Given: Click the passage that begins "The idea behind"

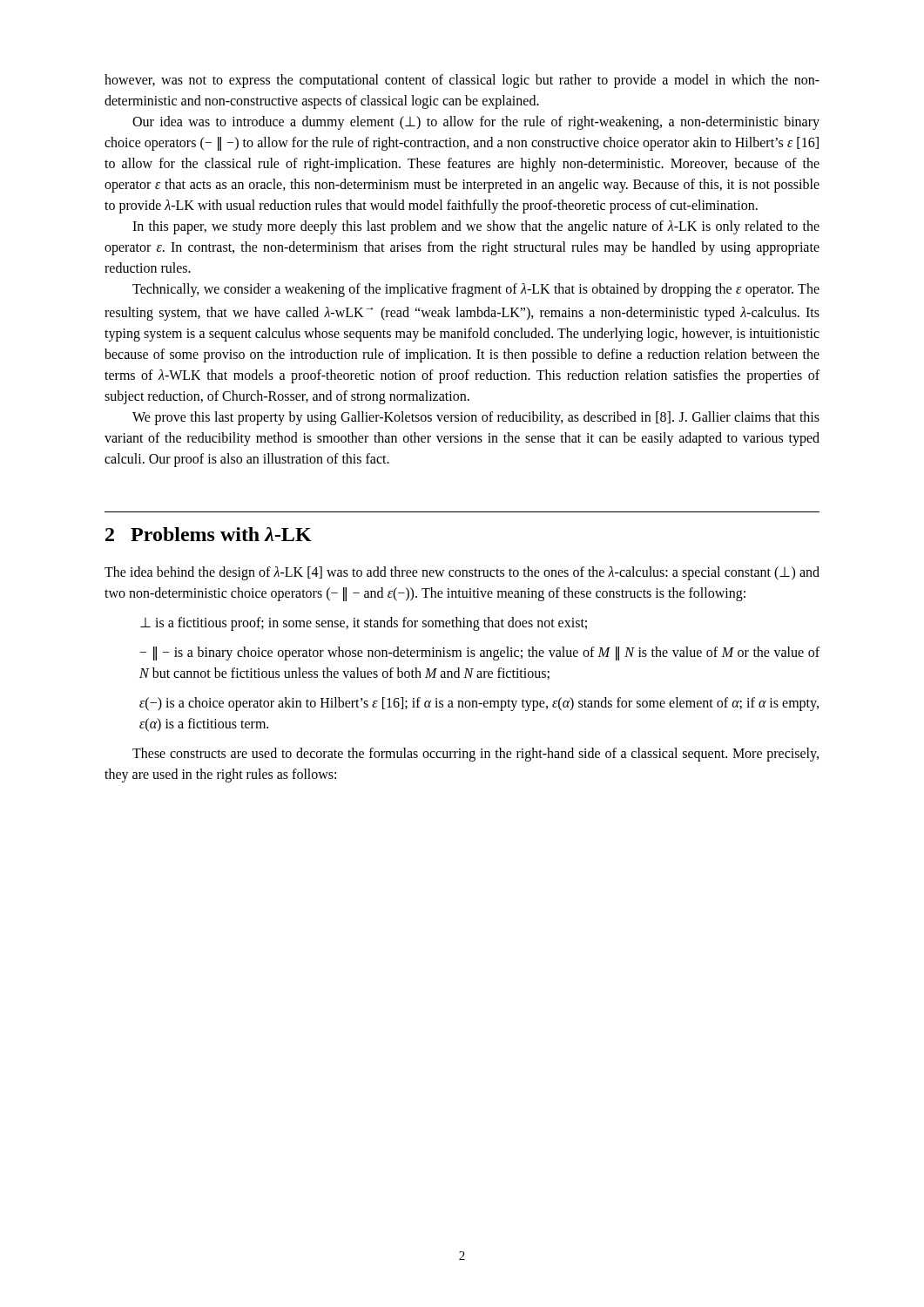Looking at the screenshot, I should [x=462, y=583].
